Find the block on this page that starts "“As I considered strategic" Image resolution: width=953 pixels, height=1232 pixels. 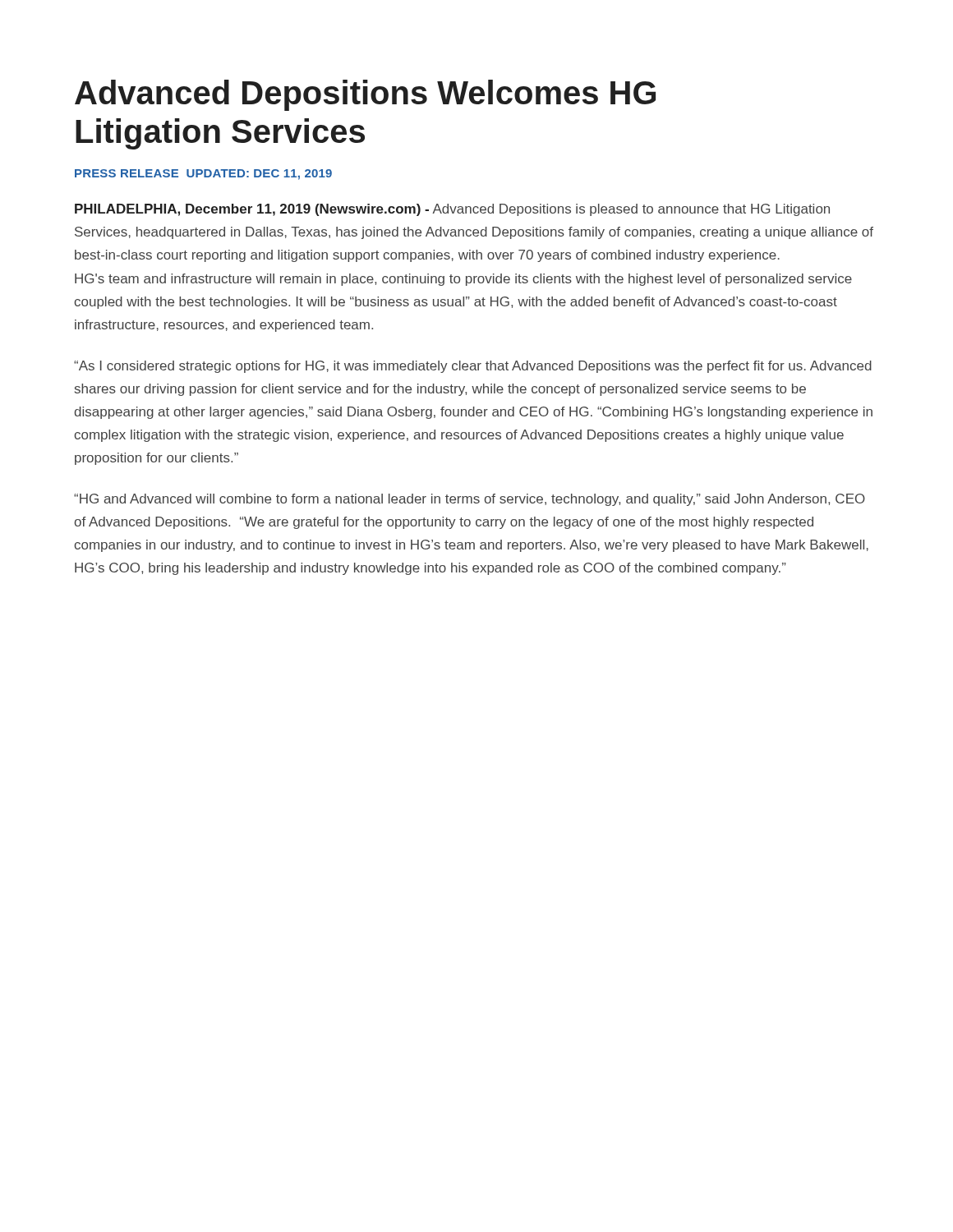(474, 412)
